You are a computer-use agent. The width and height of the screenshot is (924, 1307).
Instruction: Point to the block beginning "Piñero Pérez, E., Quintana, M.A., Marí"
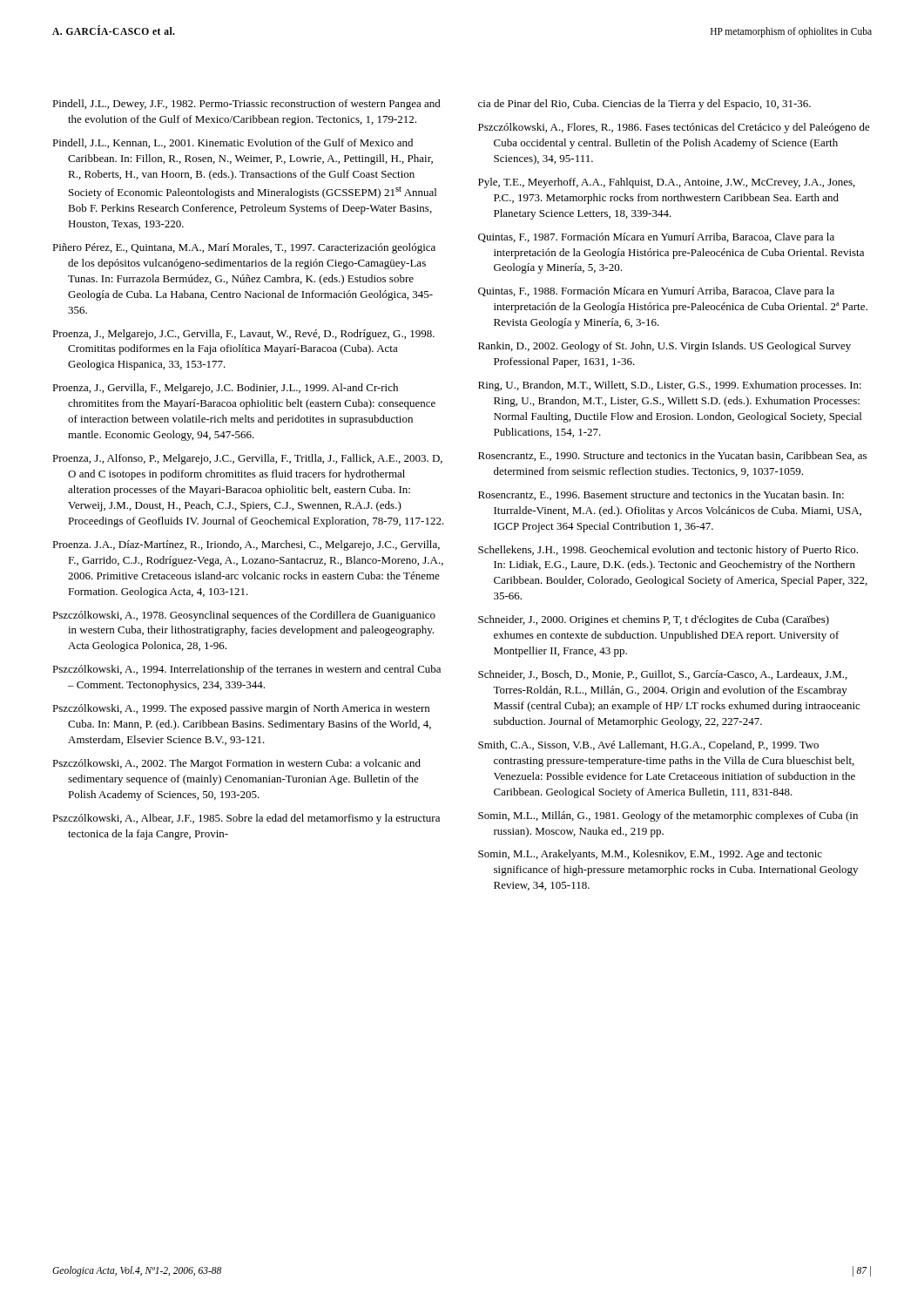pyautogui.click(x=244, y=278)
